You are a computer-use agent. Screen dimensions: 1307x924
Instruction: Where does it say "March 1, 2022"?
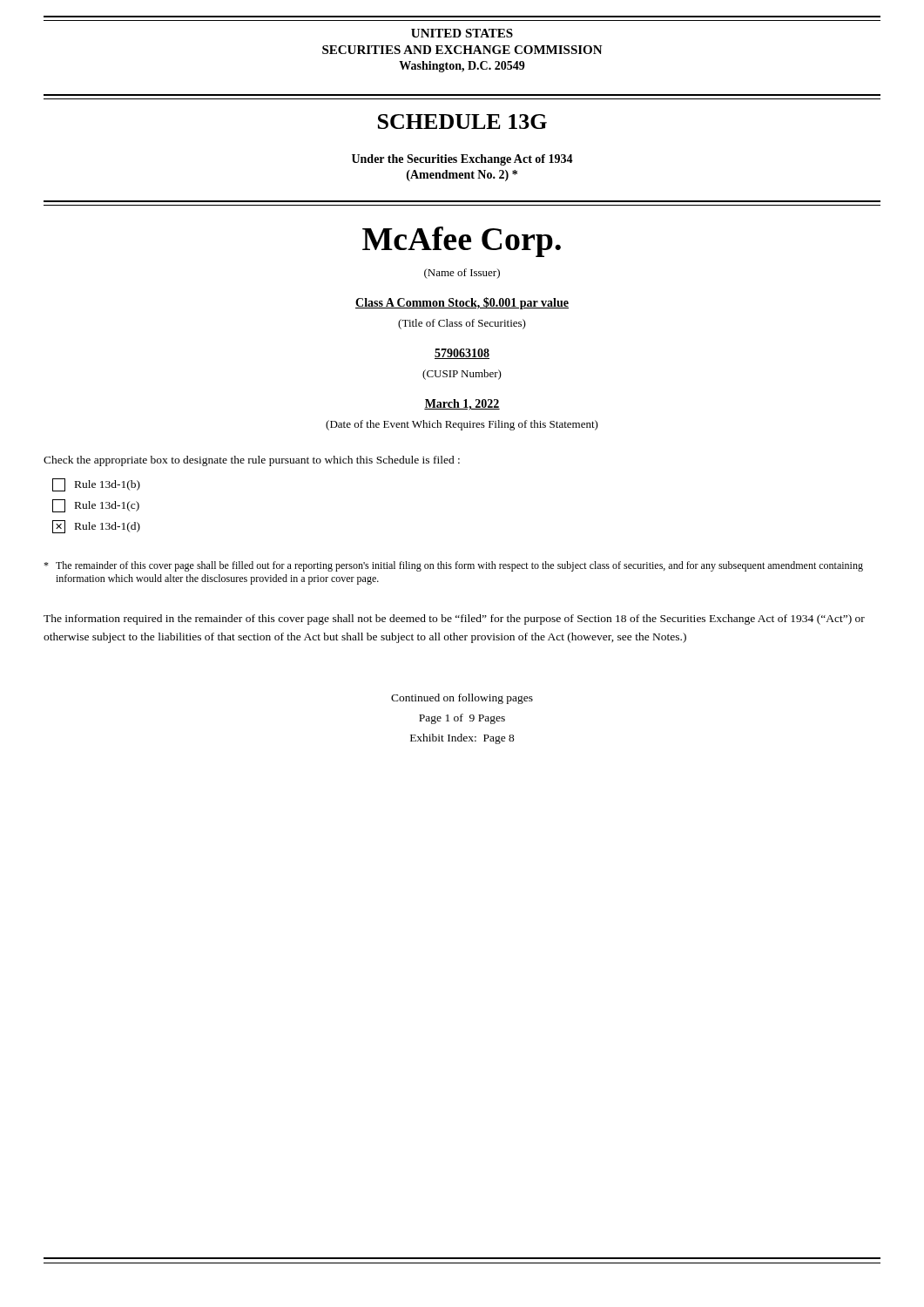pyautogui.click(x=462, y=404)
